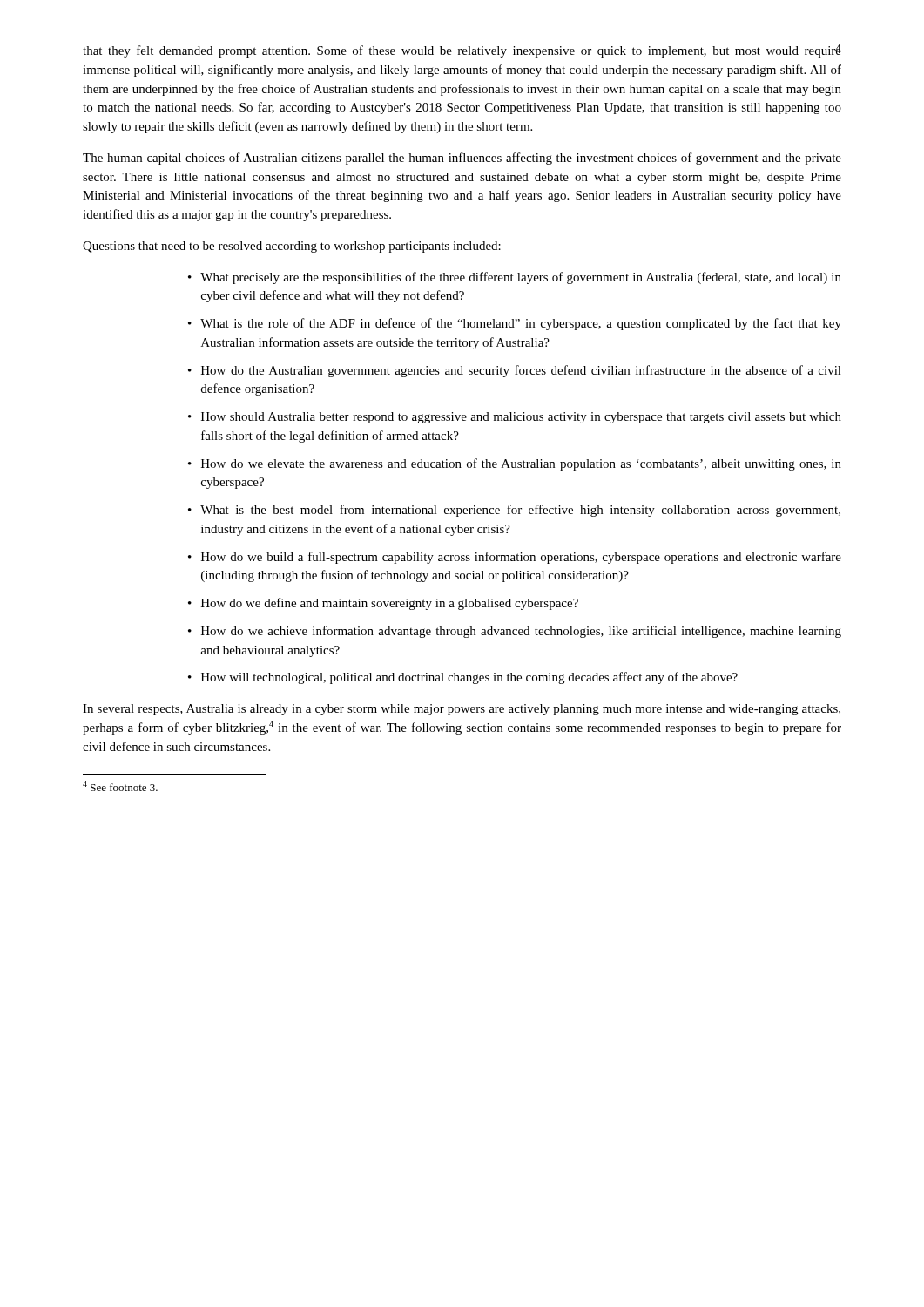Navigate to the text starting "How will technological, political and doctrinal changes"
Image resolution: width=924 pixels, height=1307 pixels.
point(521,678)
